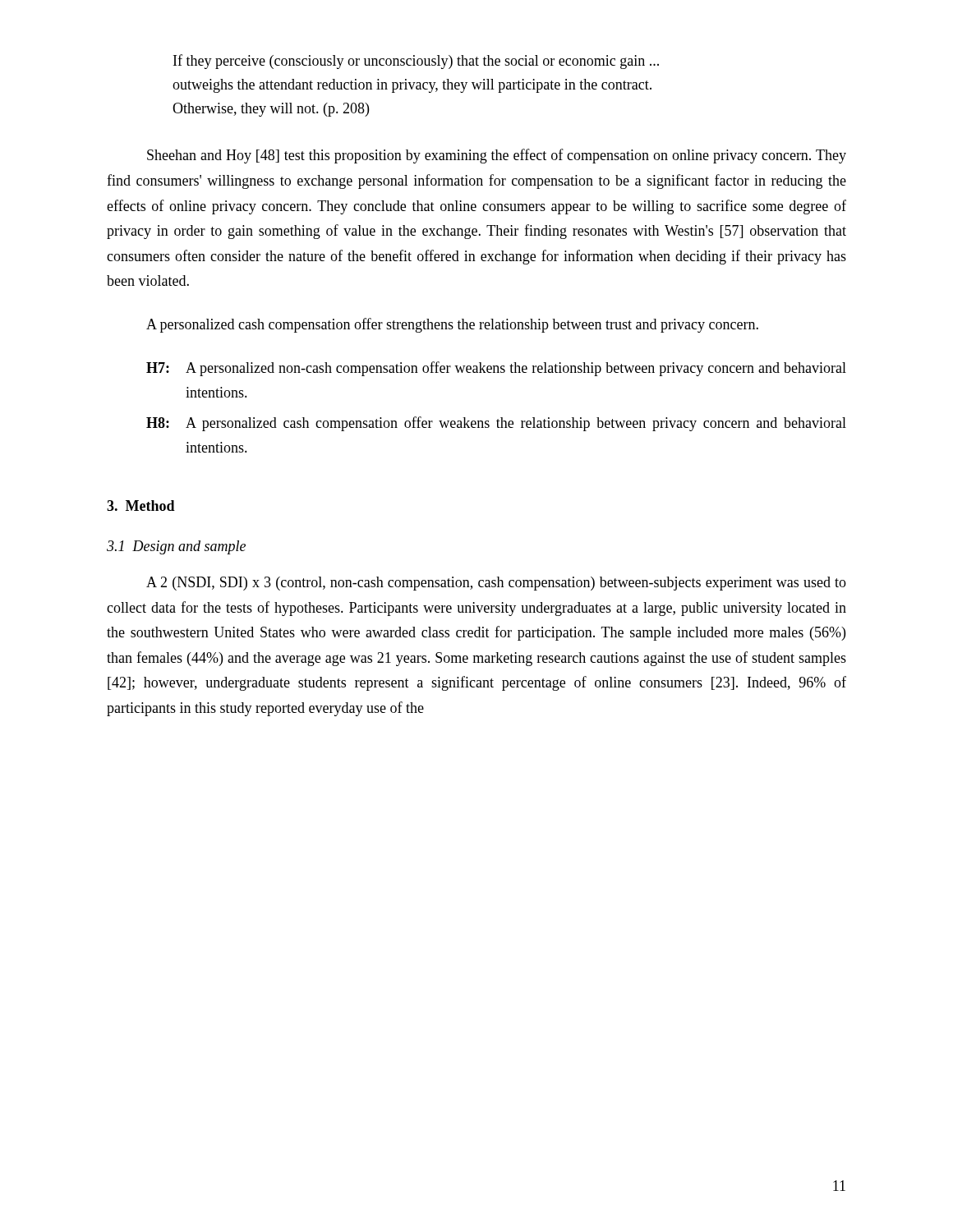Find the block starting "A 2 (NSDI,"

click(x=476, y=645)
